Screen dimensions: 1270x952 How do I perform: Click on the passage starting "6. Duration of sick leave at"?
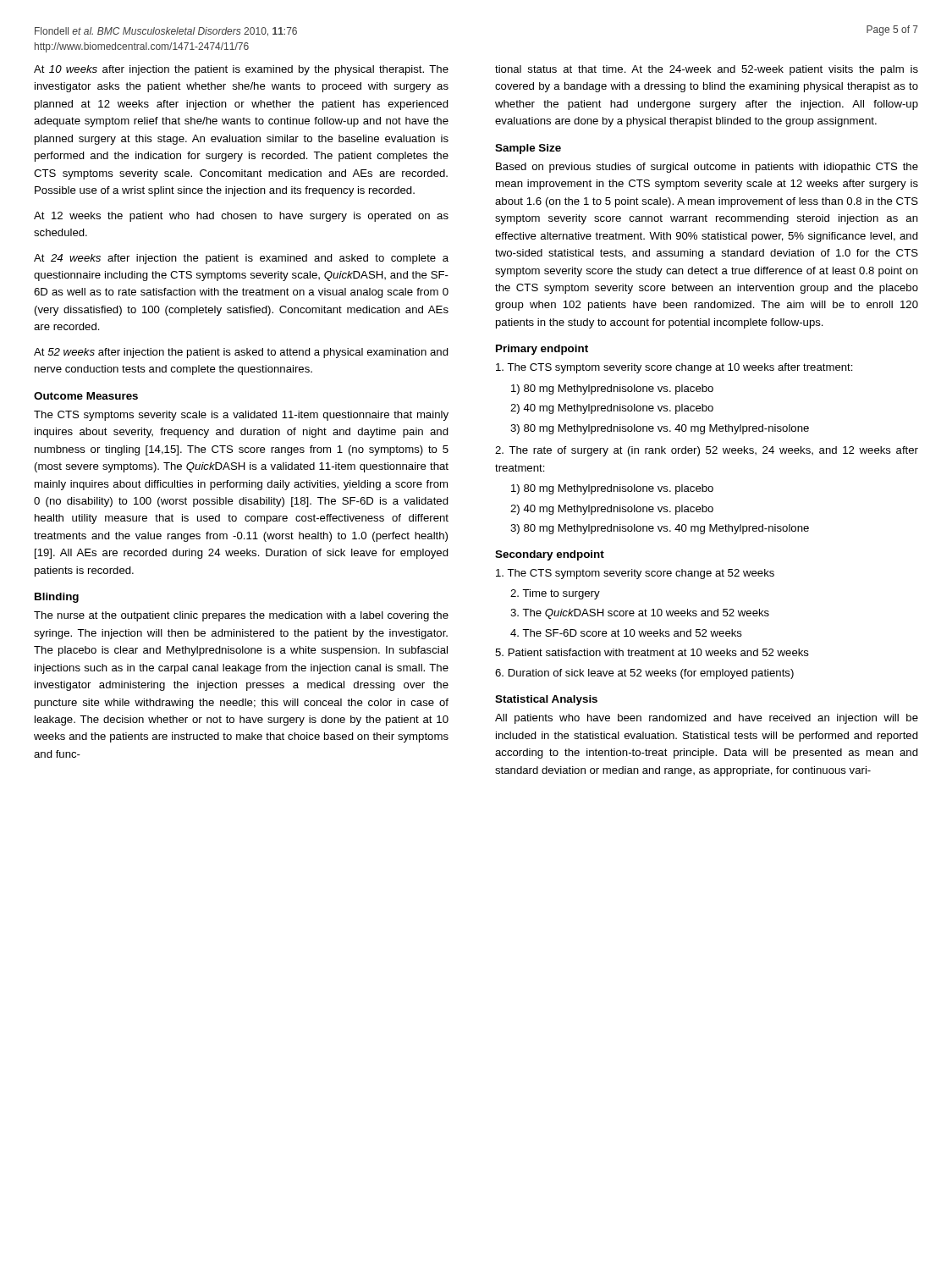[x=645, y=672]
